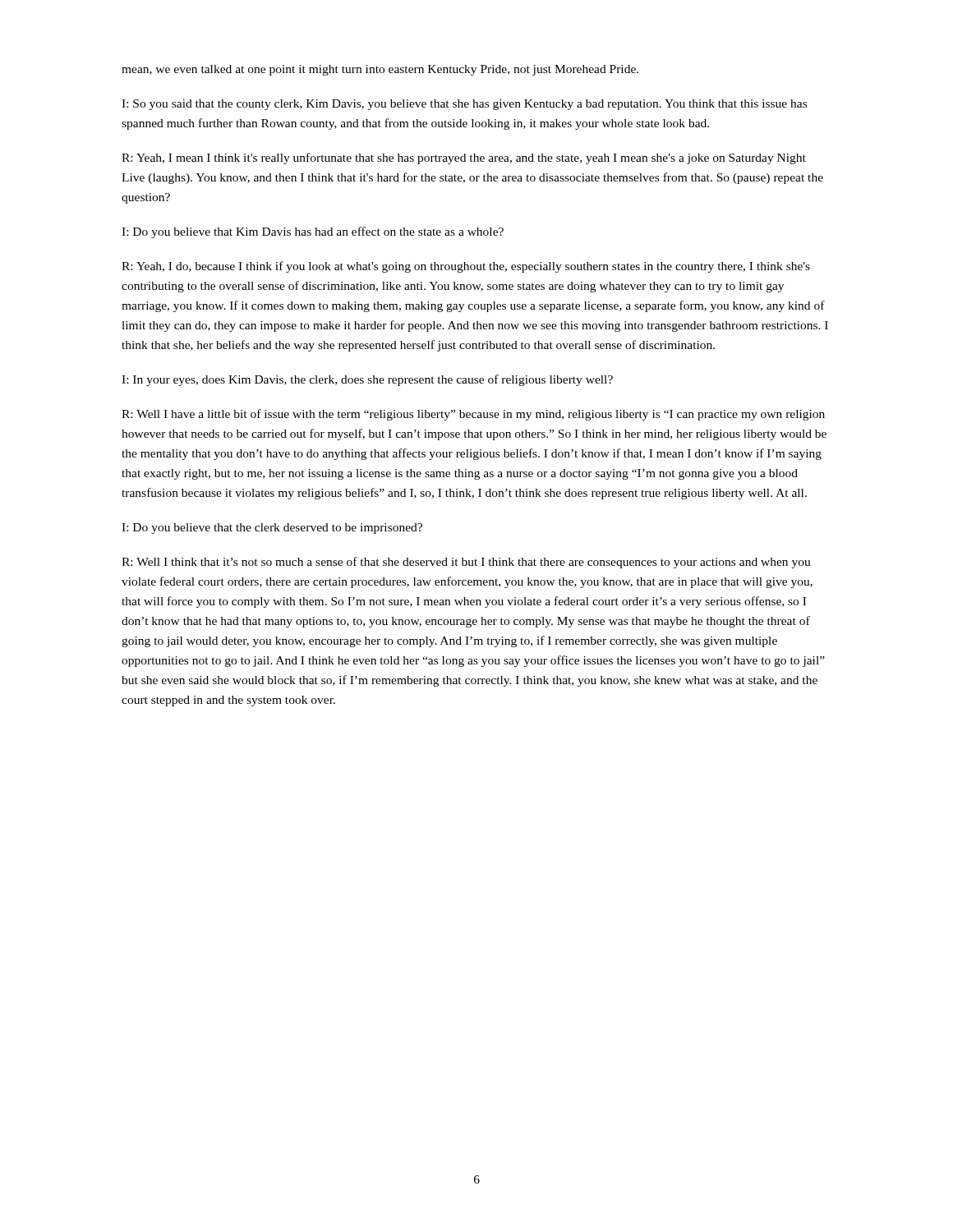The width and height of the screenshot is (953, 1232).
Task: Select the text block that reads "I: Do you believe that Kim Davis has"
Action: 313,231
